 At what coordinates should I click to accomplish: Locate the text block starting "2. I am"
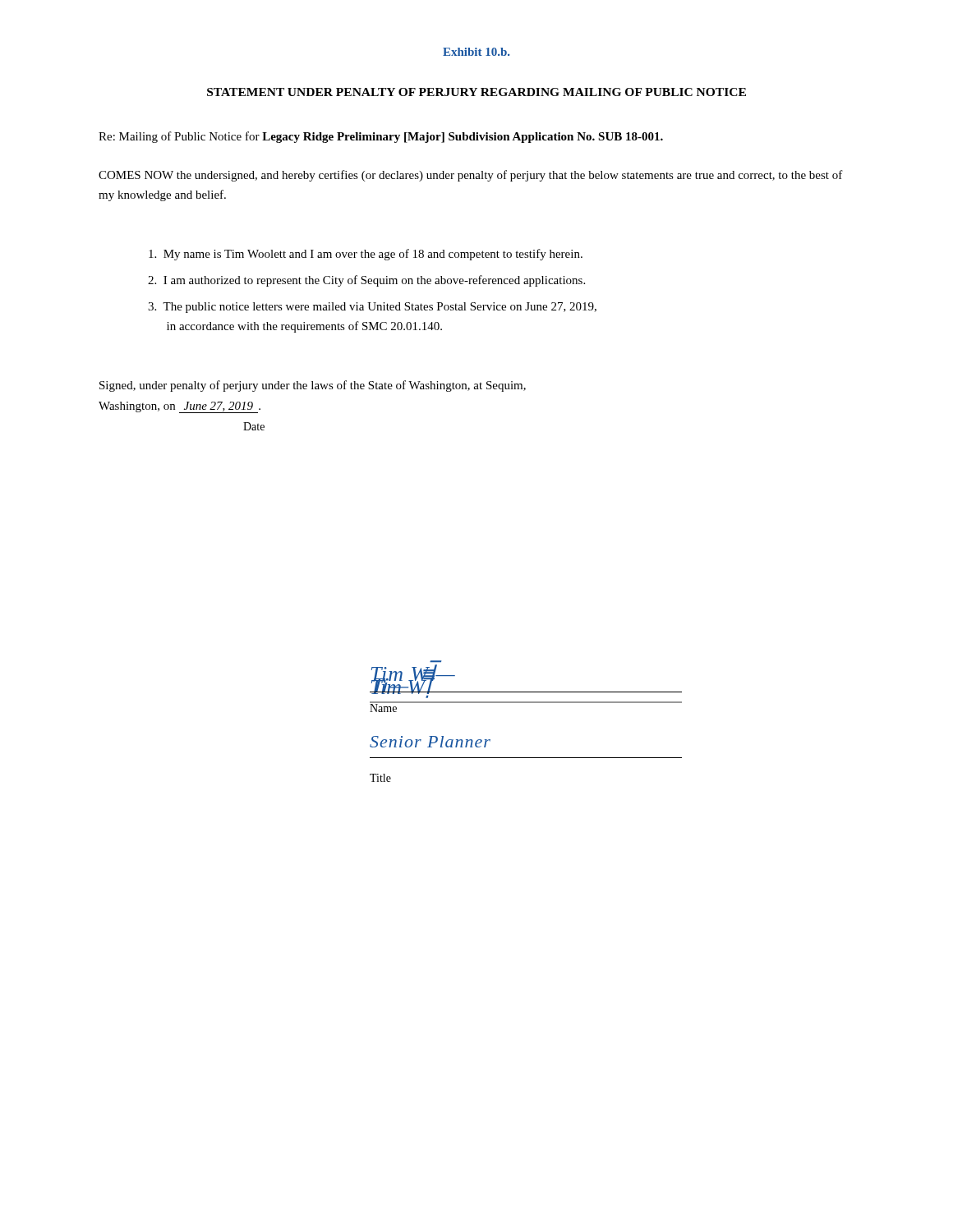point(367,280)
